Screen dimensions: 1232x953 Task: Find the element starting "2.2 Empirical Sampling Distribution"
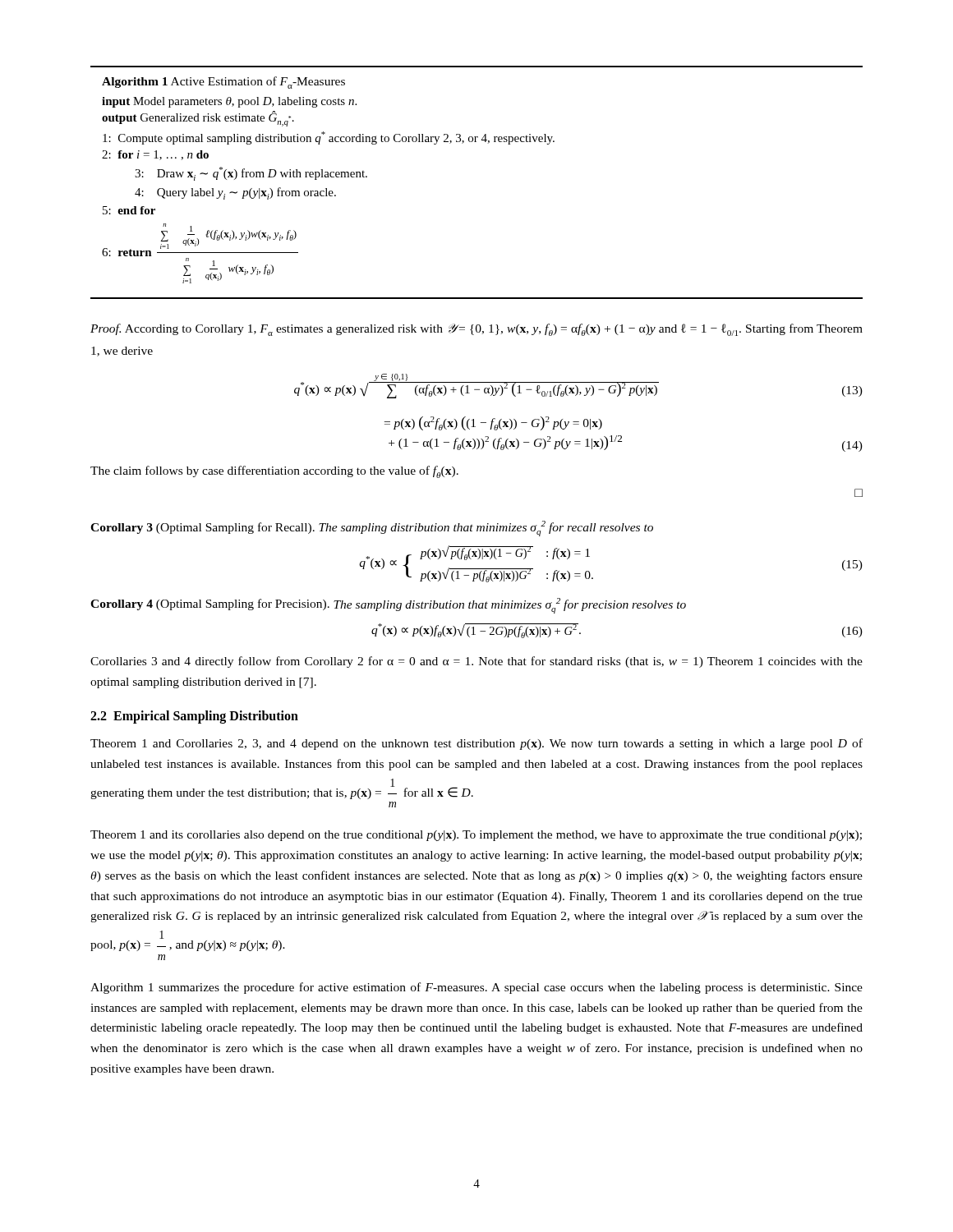tap(194, 716)
